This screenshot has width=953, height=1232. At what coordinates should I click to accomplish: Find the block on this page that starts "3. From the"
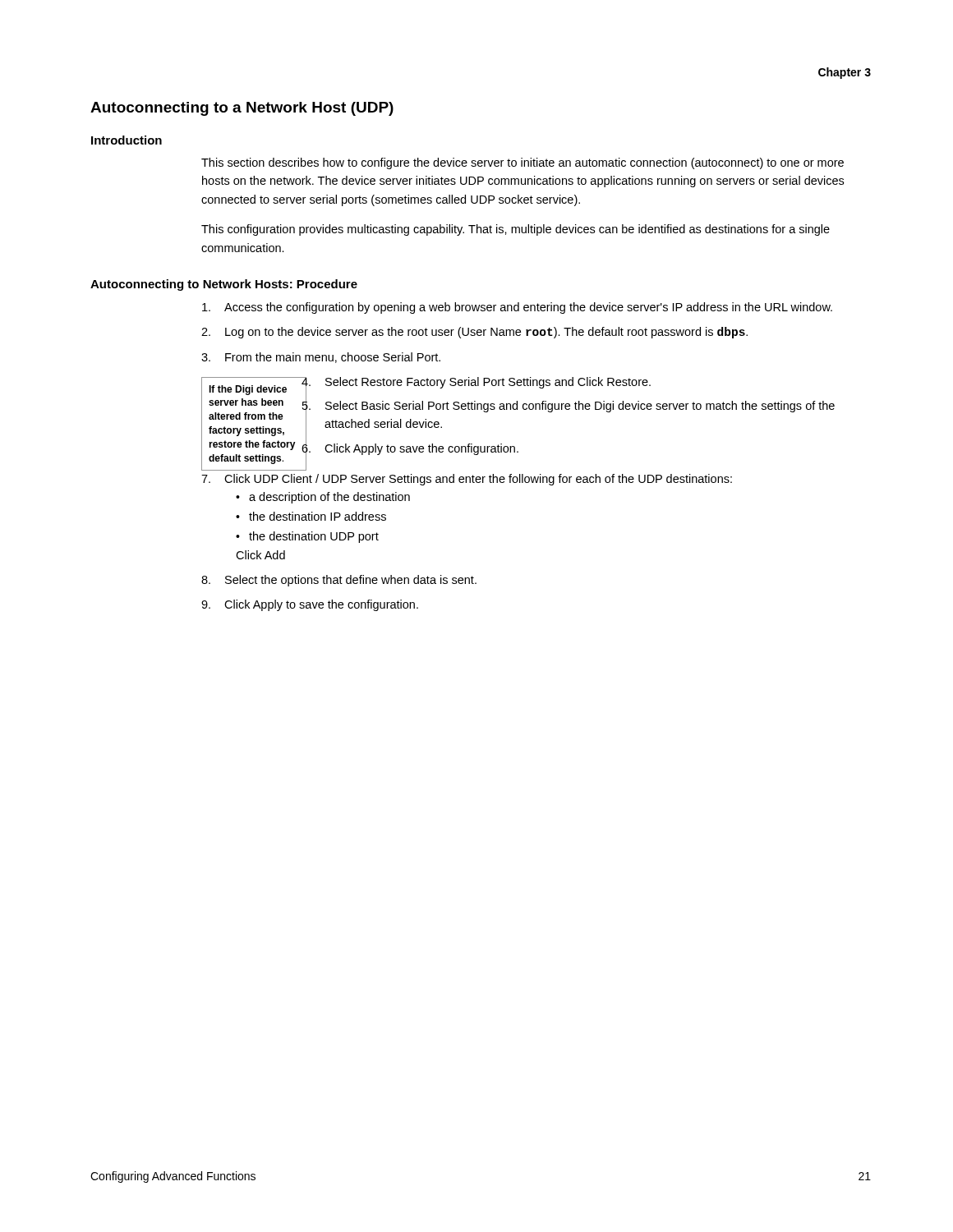[321, 358]
